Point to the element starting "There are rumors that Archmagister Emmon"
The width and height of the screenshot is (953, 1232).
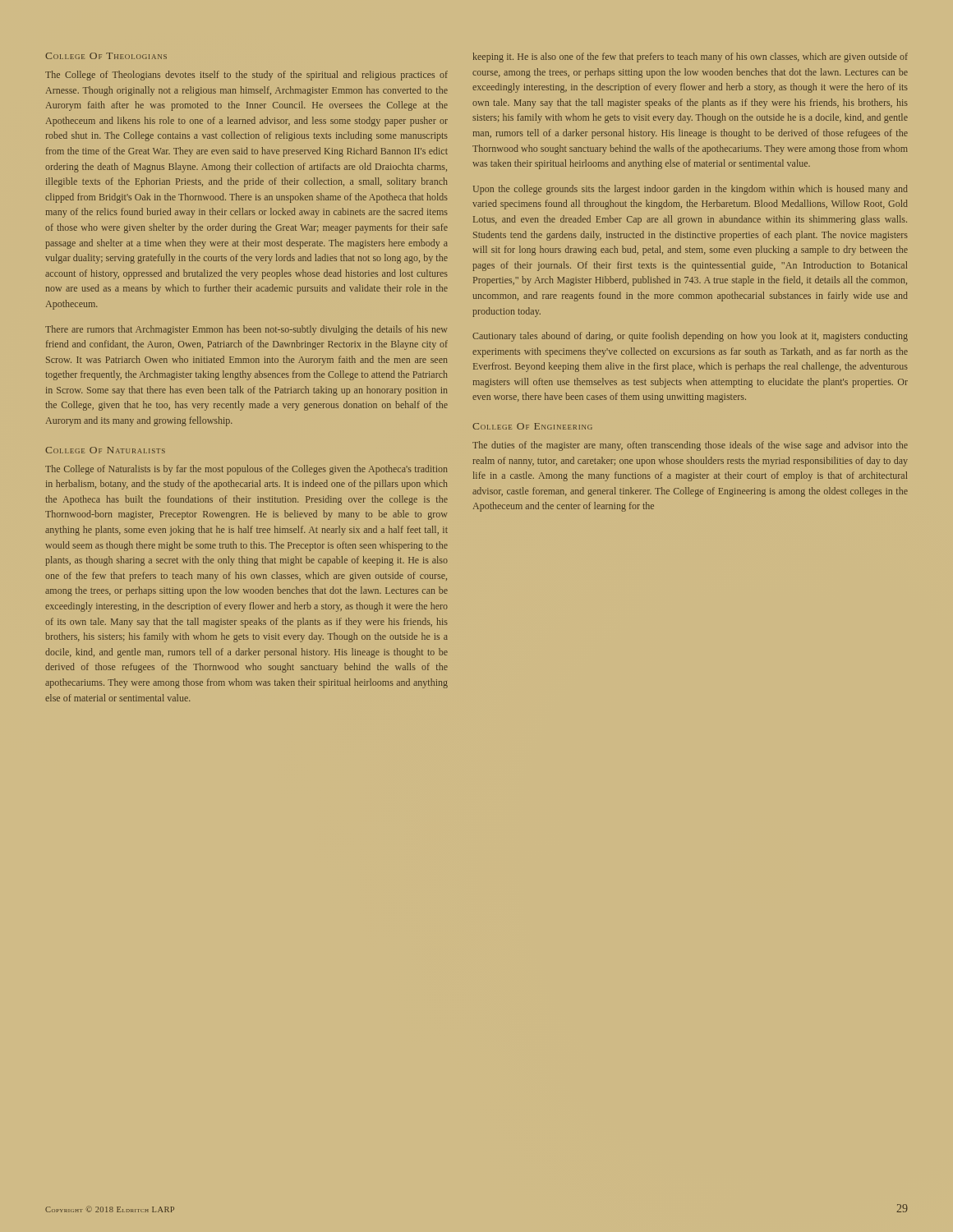(x=246, y=375)
